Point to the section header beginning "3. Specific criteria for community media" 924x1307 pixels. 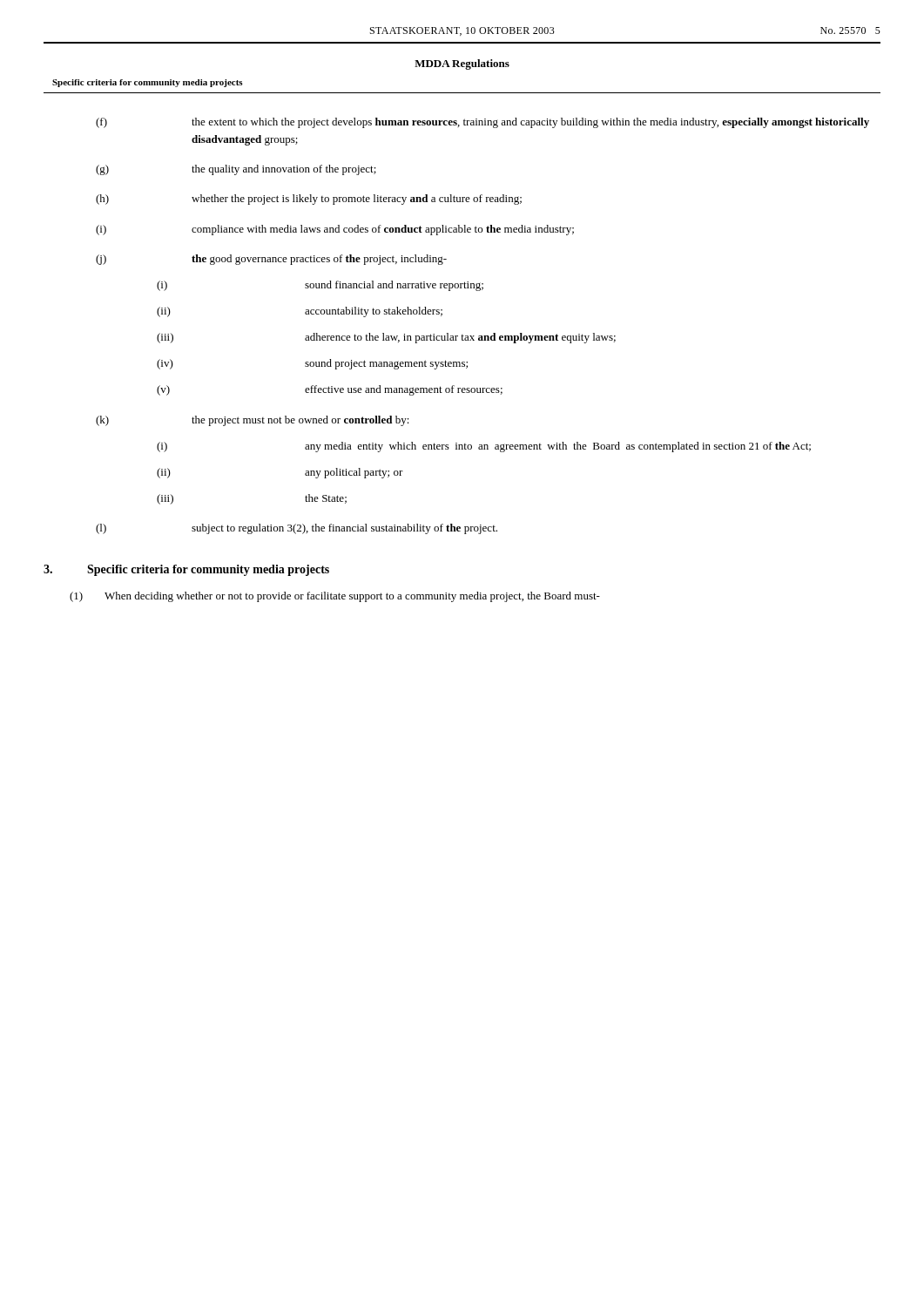[186, 570]
